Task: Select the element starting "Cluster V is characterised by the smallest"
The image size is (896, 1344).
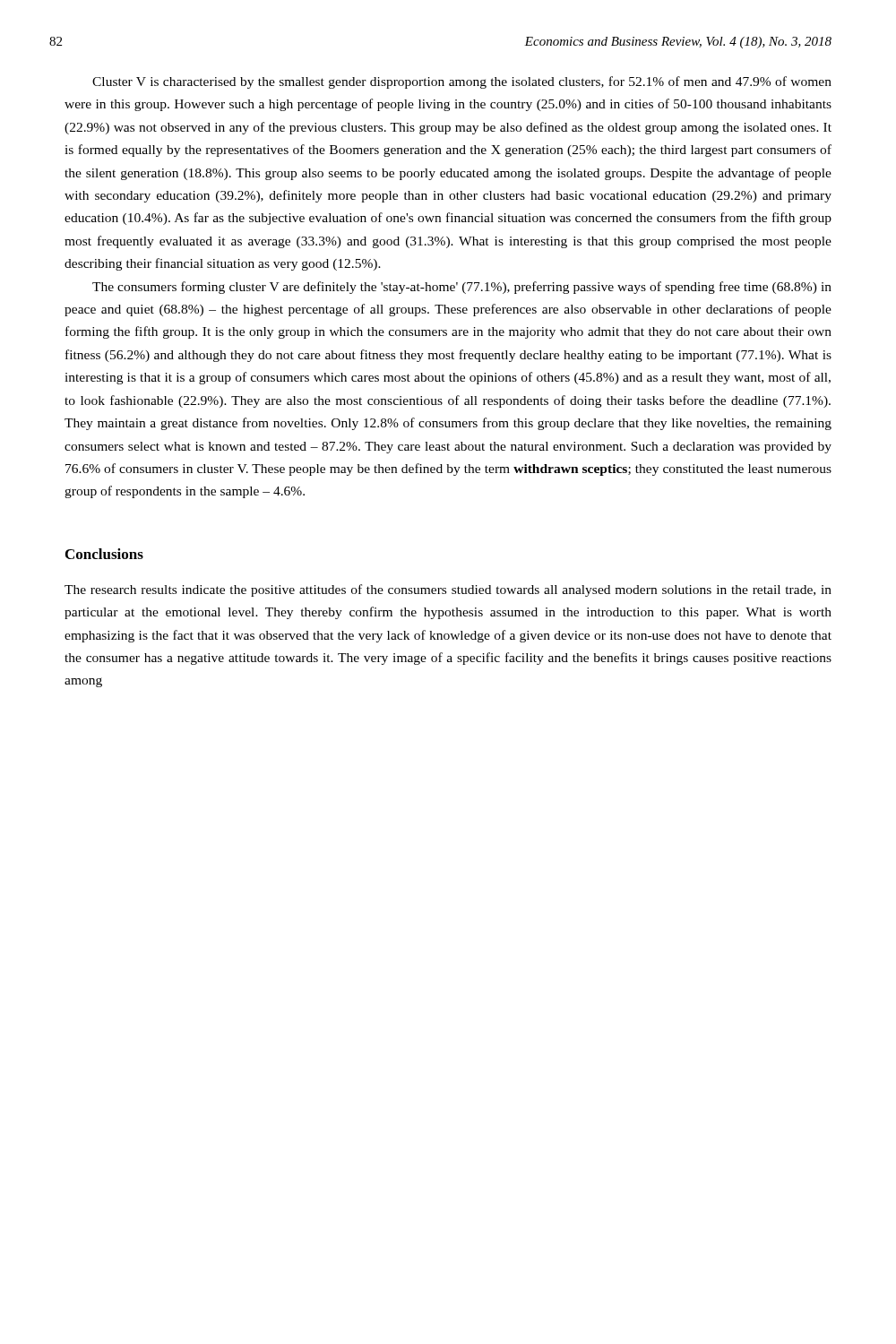Action: (x=448, y=172)
